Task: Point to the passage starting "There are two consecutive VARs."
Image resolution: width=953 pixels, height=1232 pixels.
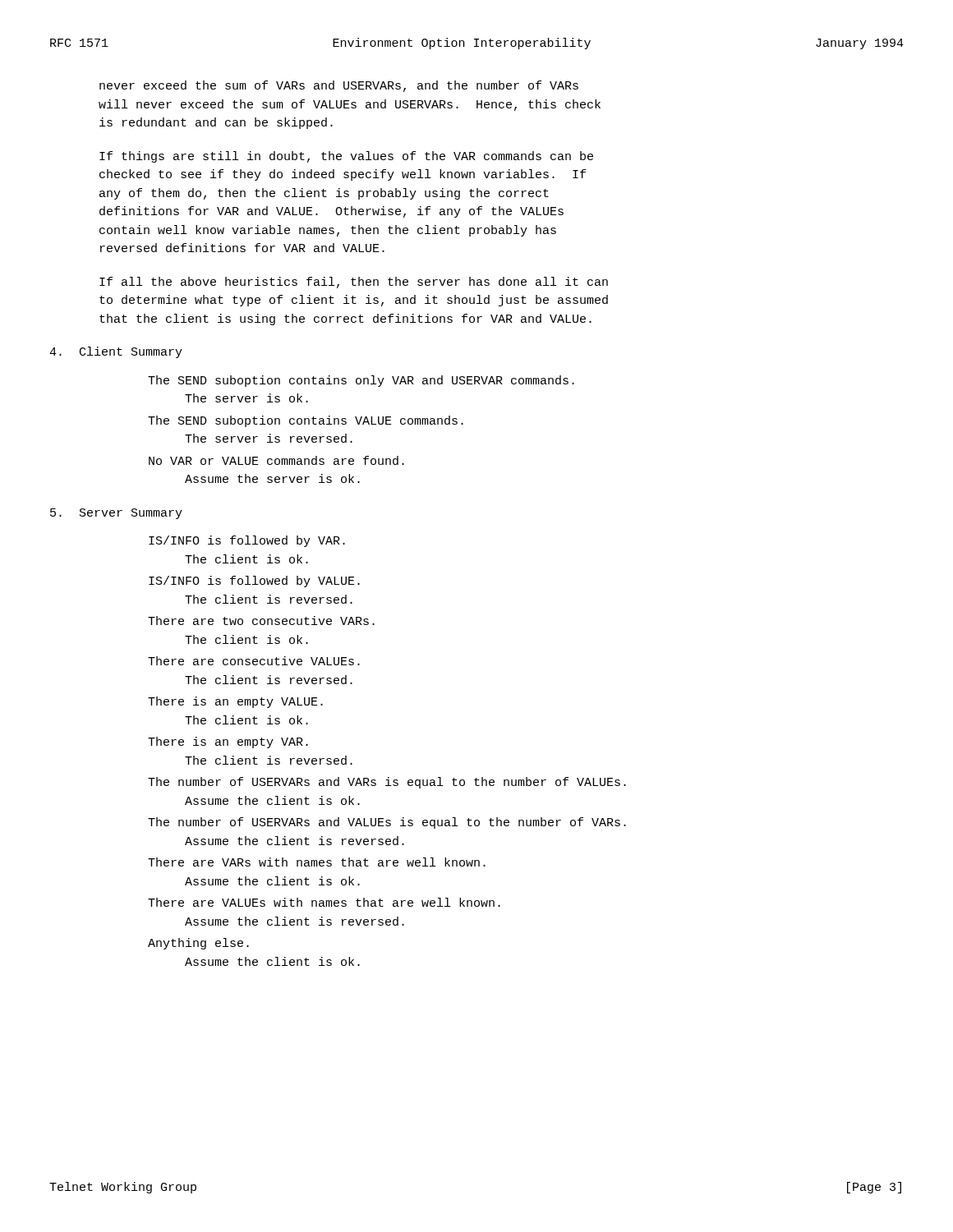Action: pyautogui.click(x=263, y=631)
